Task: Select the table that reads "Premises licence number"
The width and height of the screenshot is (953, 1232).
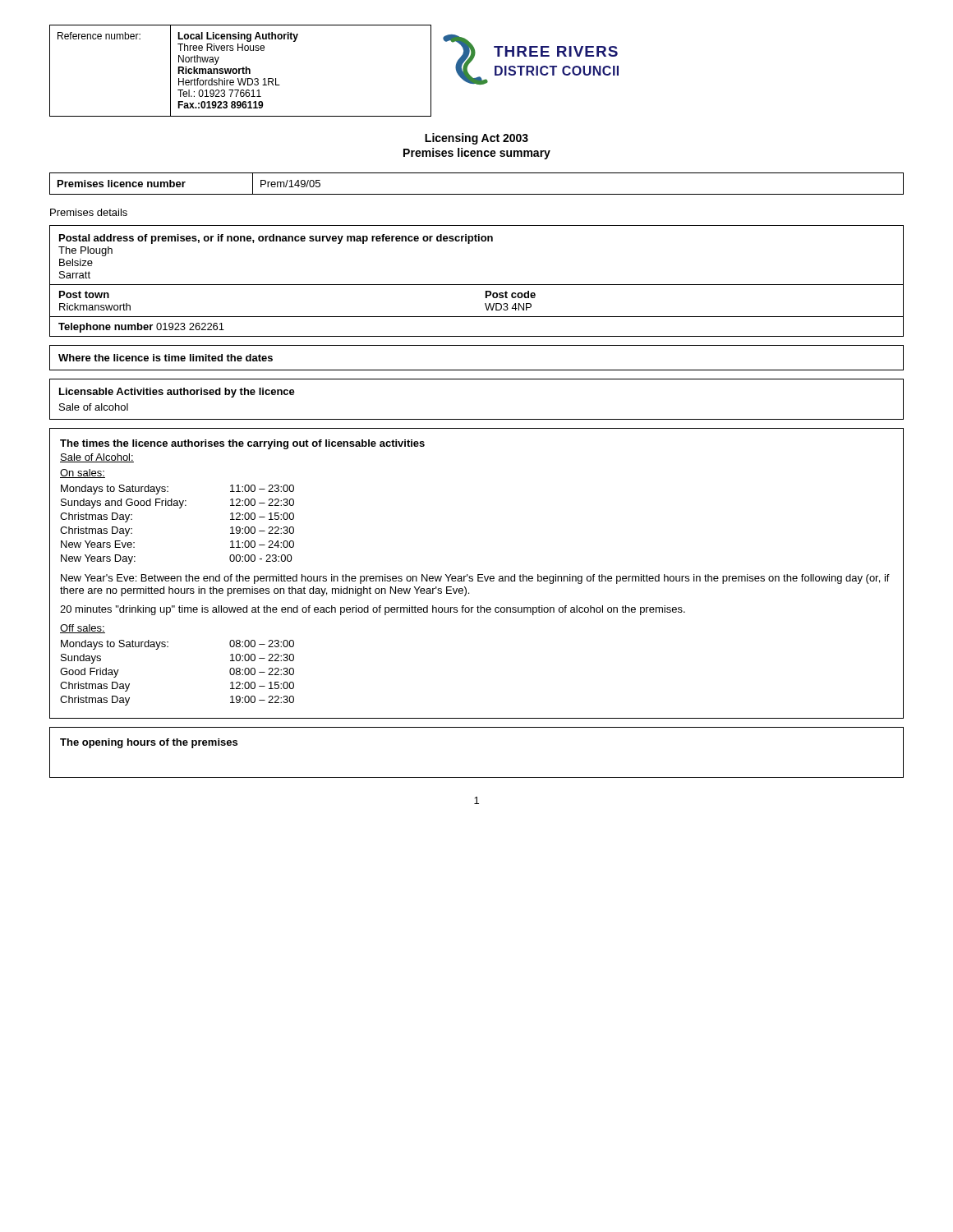Action: [x=476, y=184]
